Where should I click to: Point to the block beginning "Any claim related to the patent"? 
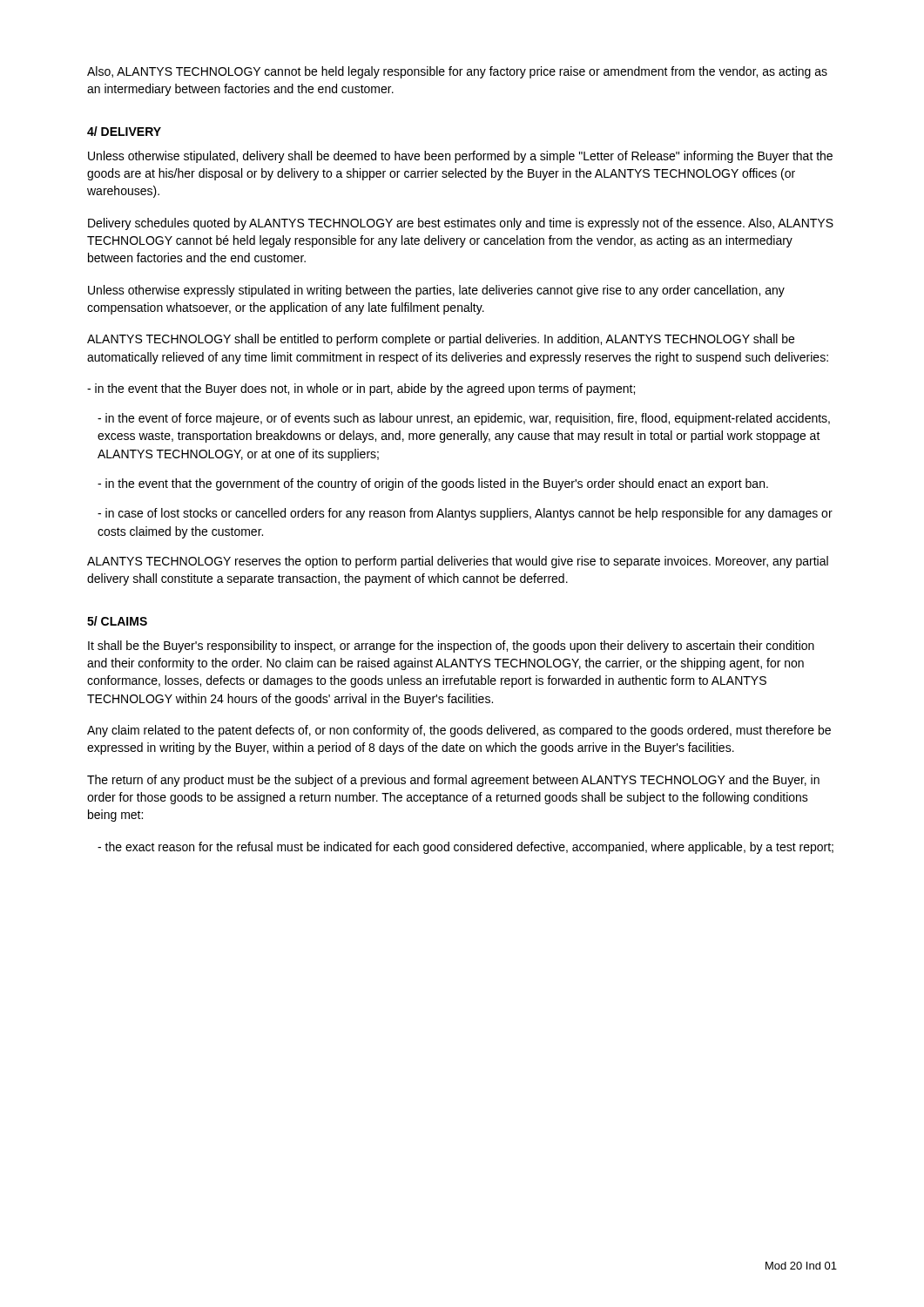tap(459, 739)
